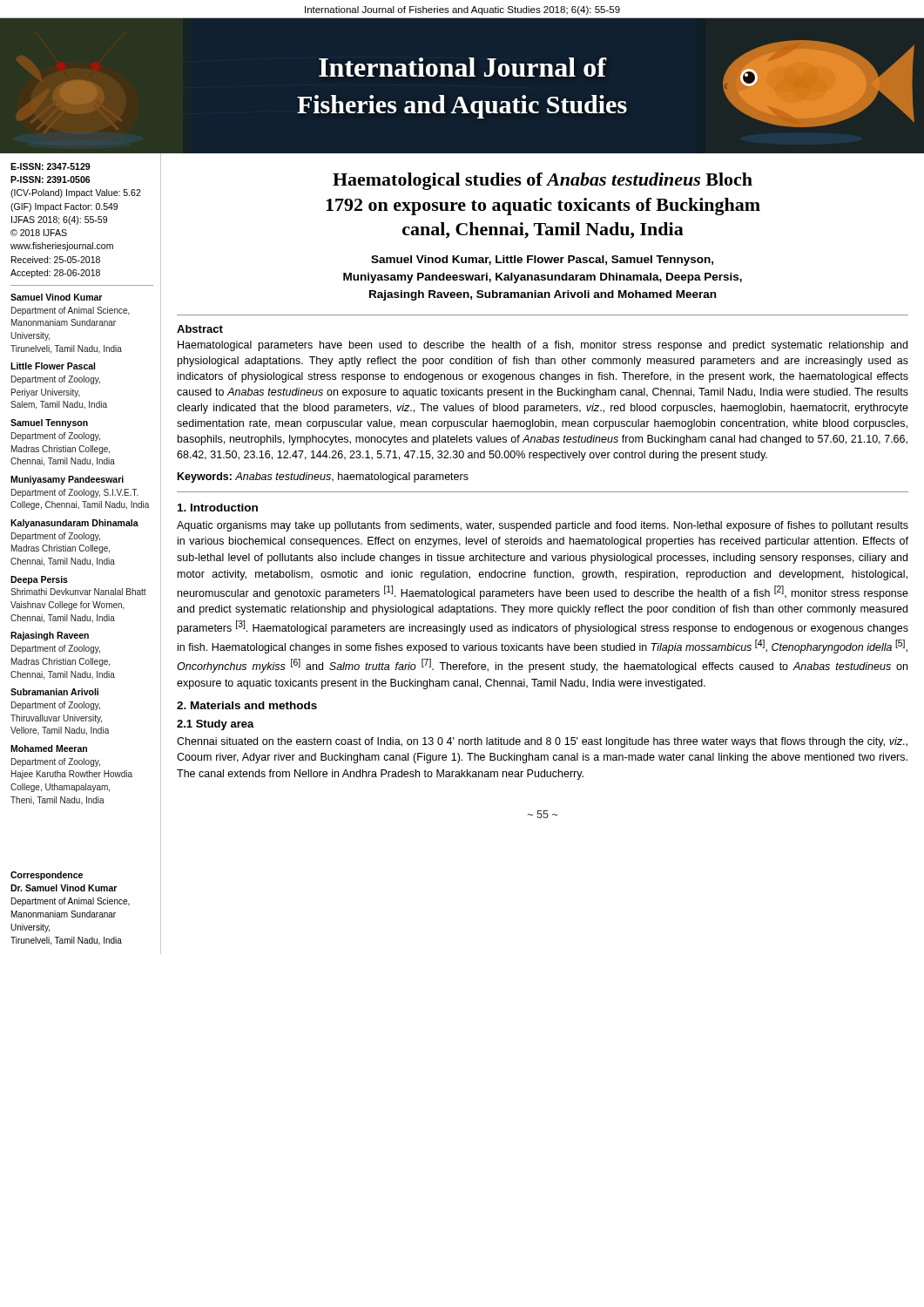Point to the block beginning "Kalyanasundaram Dhinamala Department of Zoology,Madras Christian"
The image size is (924, 1307).
click(74, 542)
